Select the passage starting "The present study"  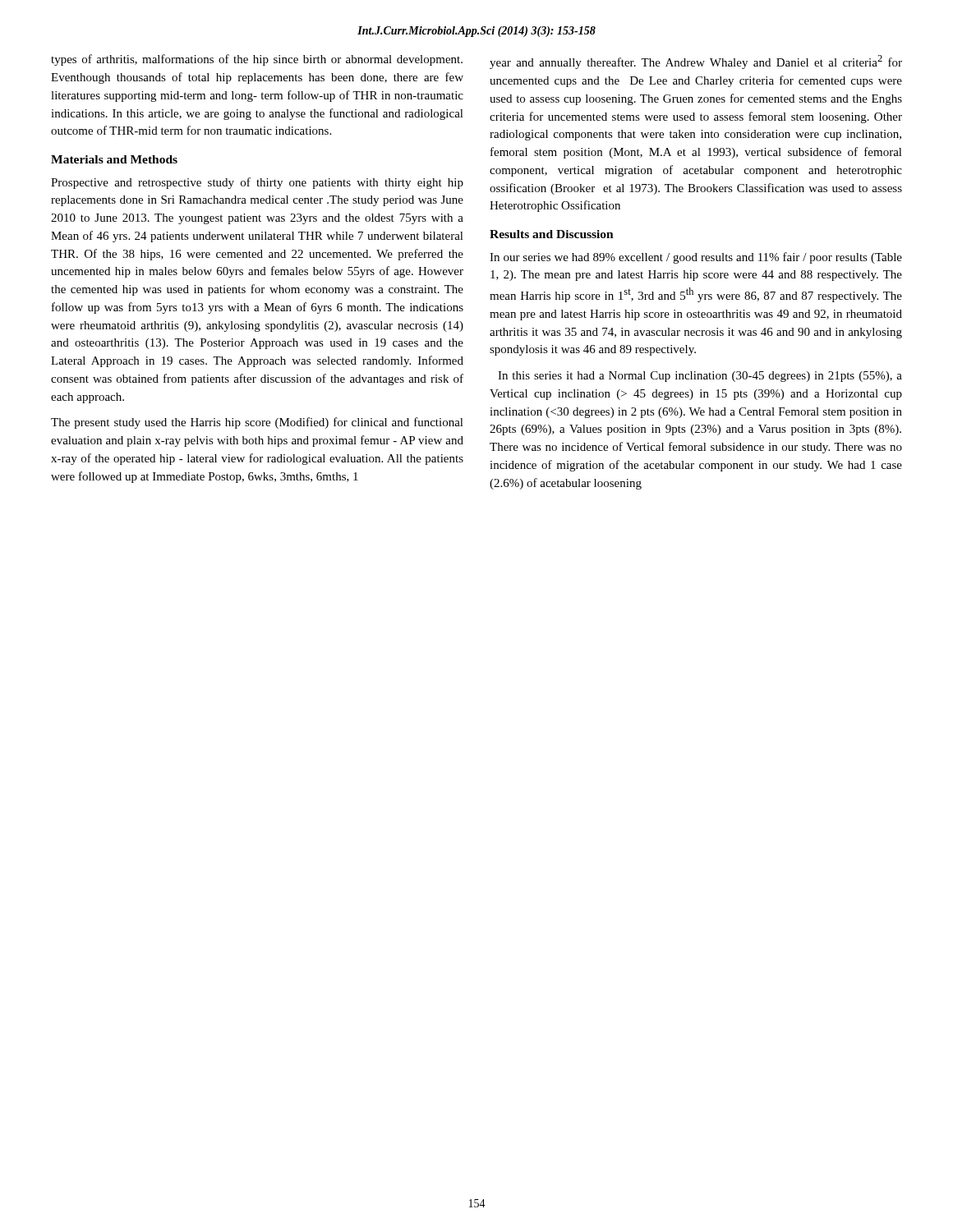(257, 450)
